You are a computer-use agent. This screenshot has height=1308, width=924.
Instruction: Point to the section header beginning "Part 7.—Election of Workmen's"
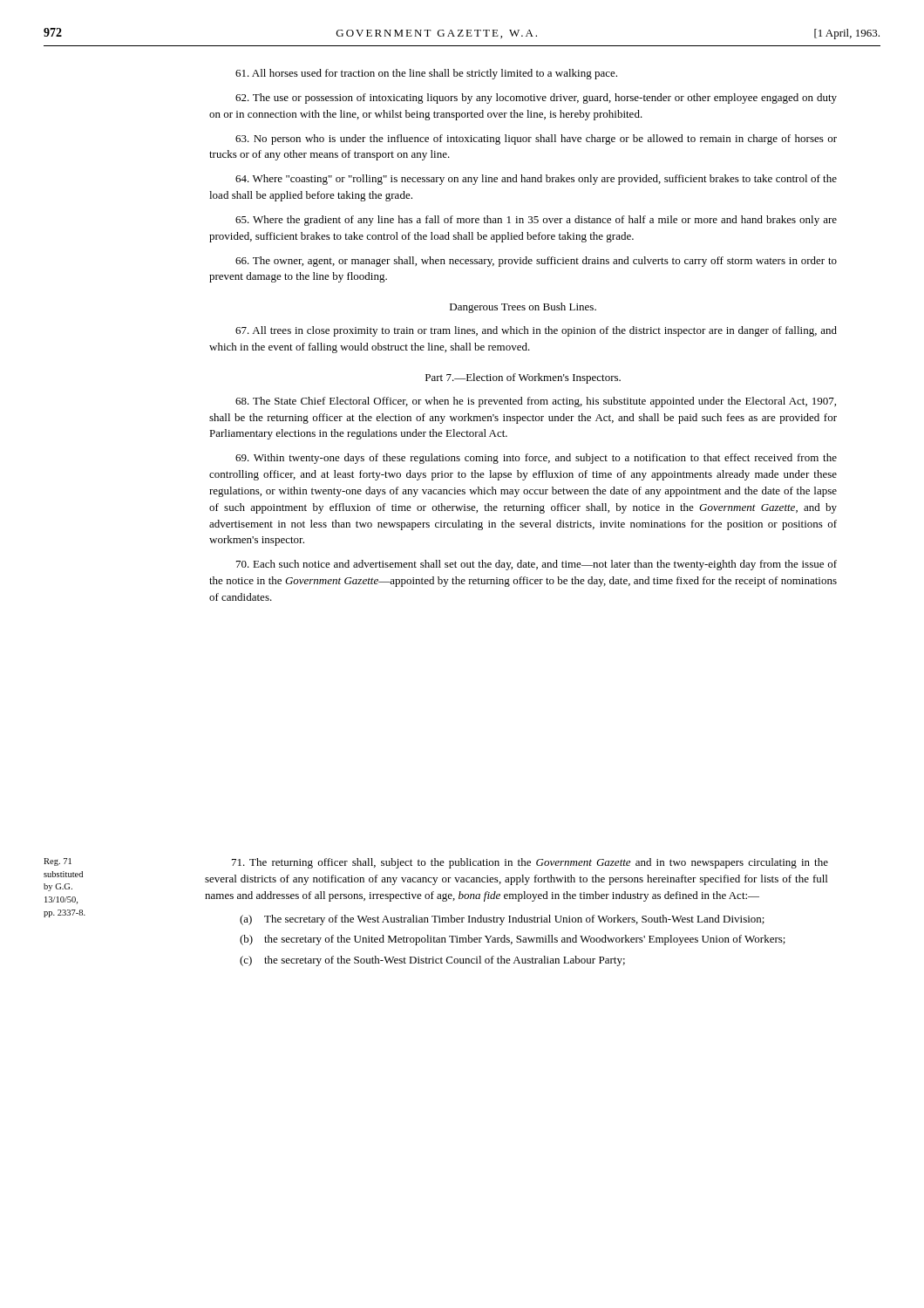[523, 377]
